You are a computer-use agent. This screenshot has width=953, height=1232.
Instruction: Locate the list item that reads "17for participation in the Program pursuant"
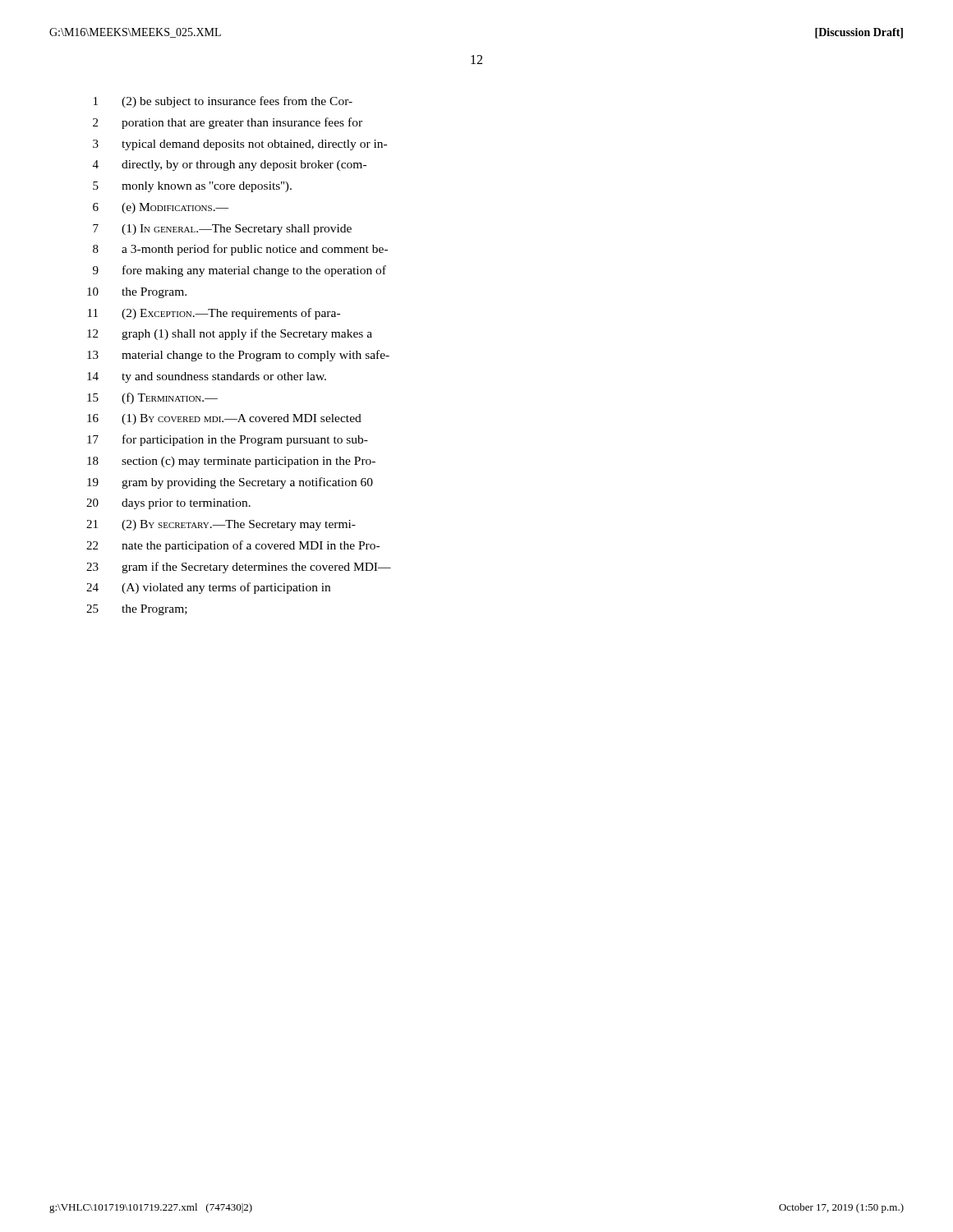[x=228, y=440]
